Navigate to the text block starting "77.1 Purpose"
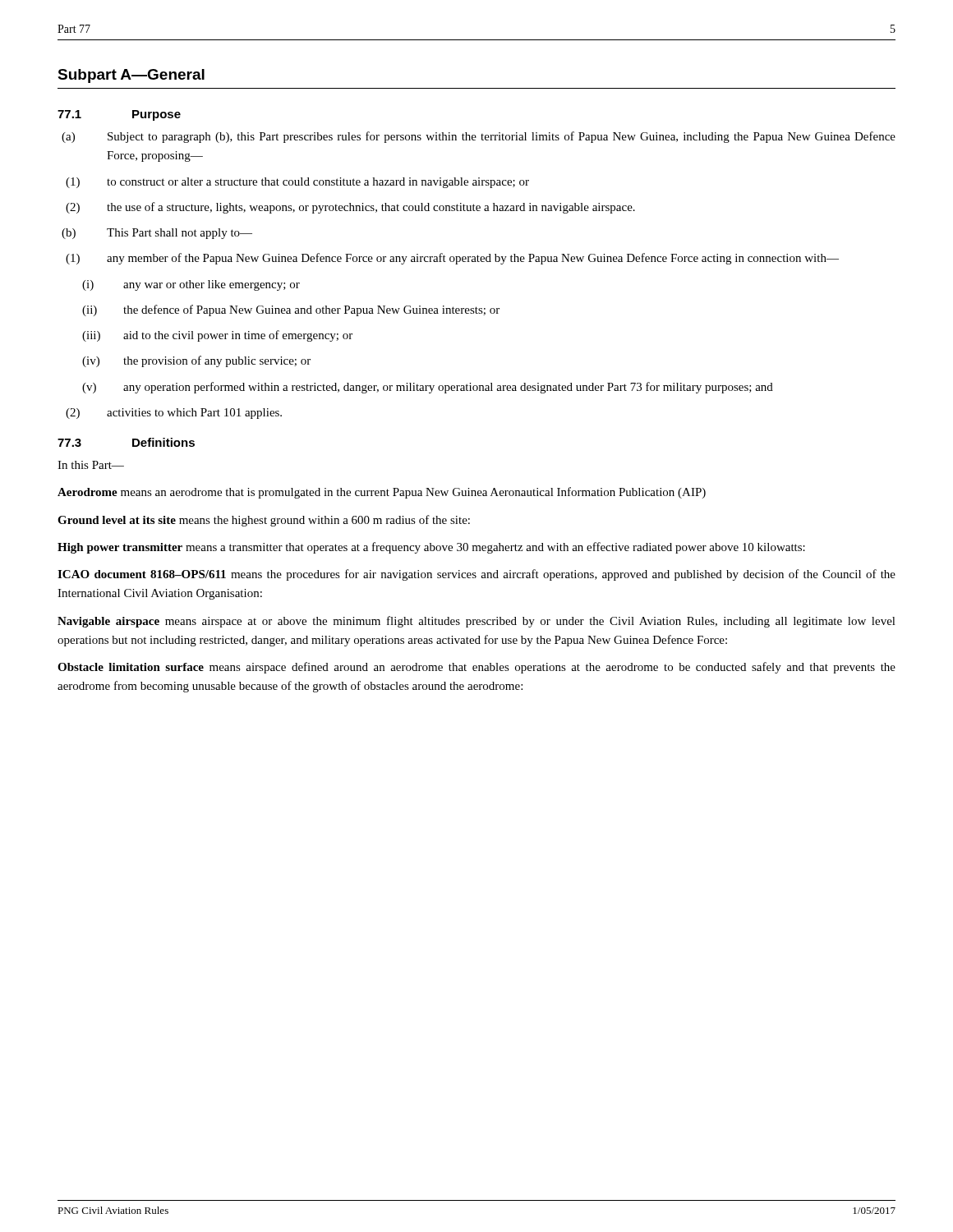This screenshot has height=1232, width=953. (x=68, y=115)
